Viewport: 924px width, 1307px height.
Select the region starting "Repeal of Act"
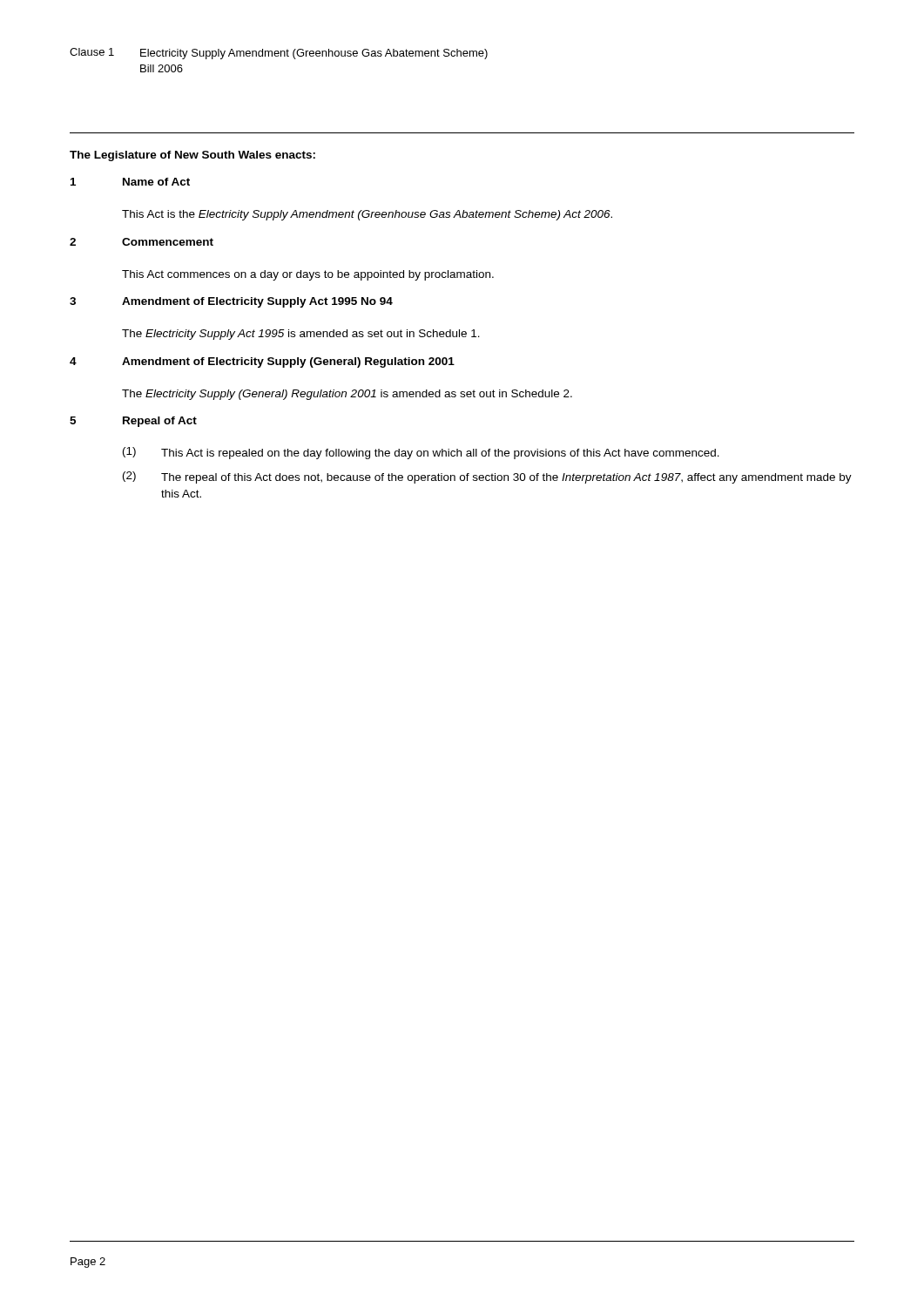pos(159,421)
